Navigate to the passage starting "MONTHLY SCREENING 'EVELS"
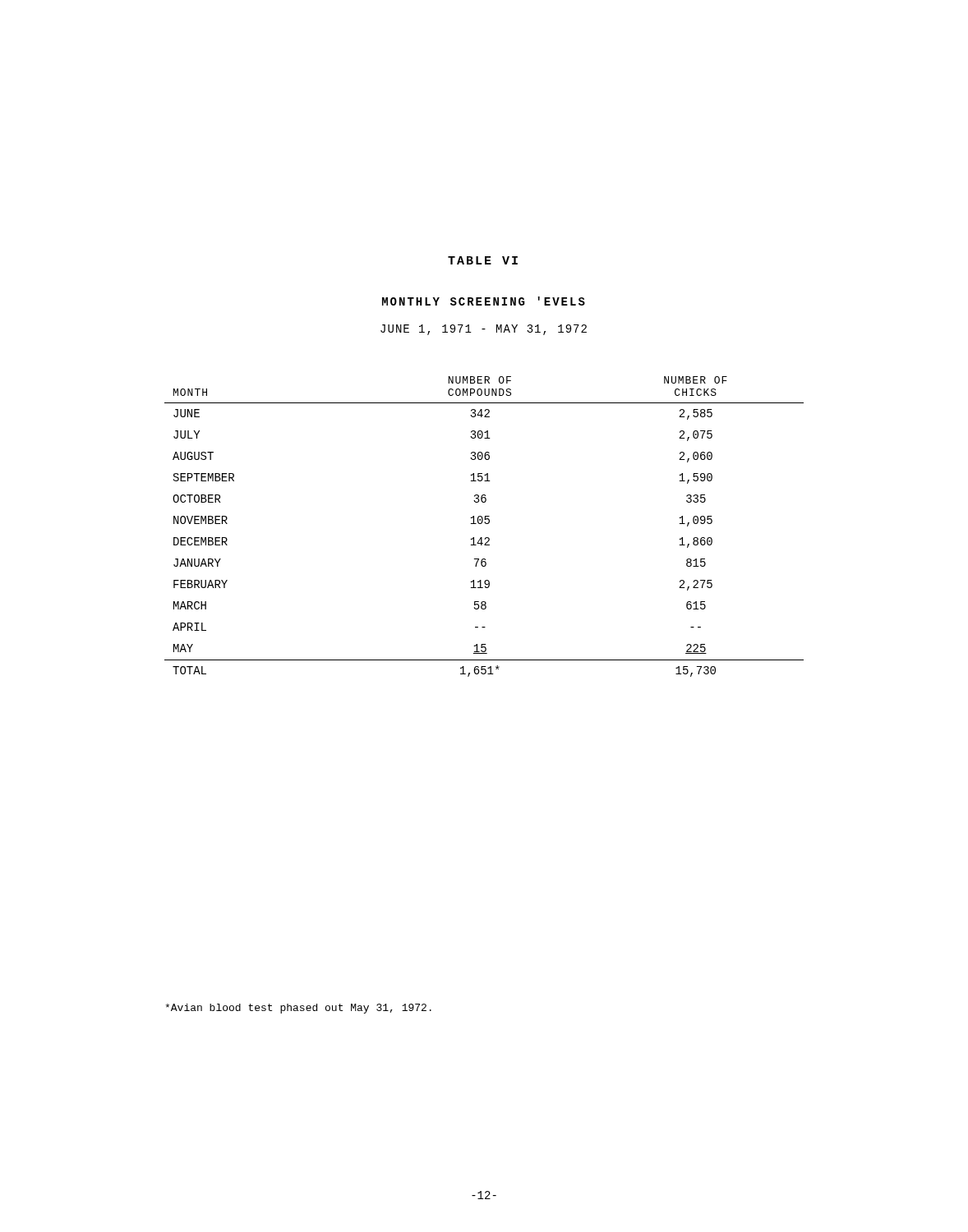Viewport: 968px width, 1232px height. point(484,302)
